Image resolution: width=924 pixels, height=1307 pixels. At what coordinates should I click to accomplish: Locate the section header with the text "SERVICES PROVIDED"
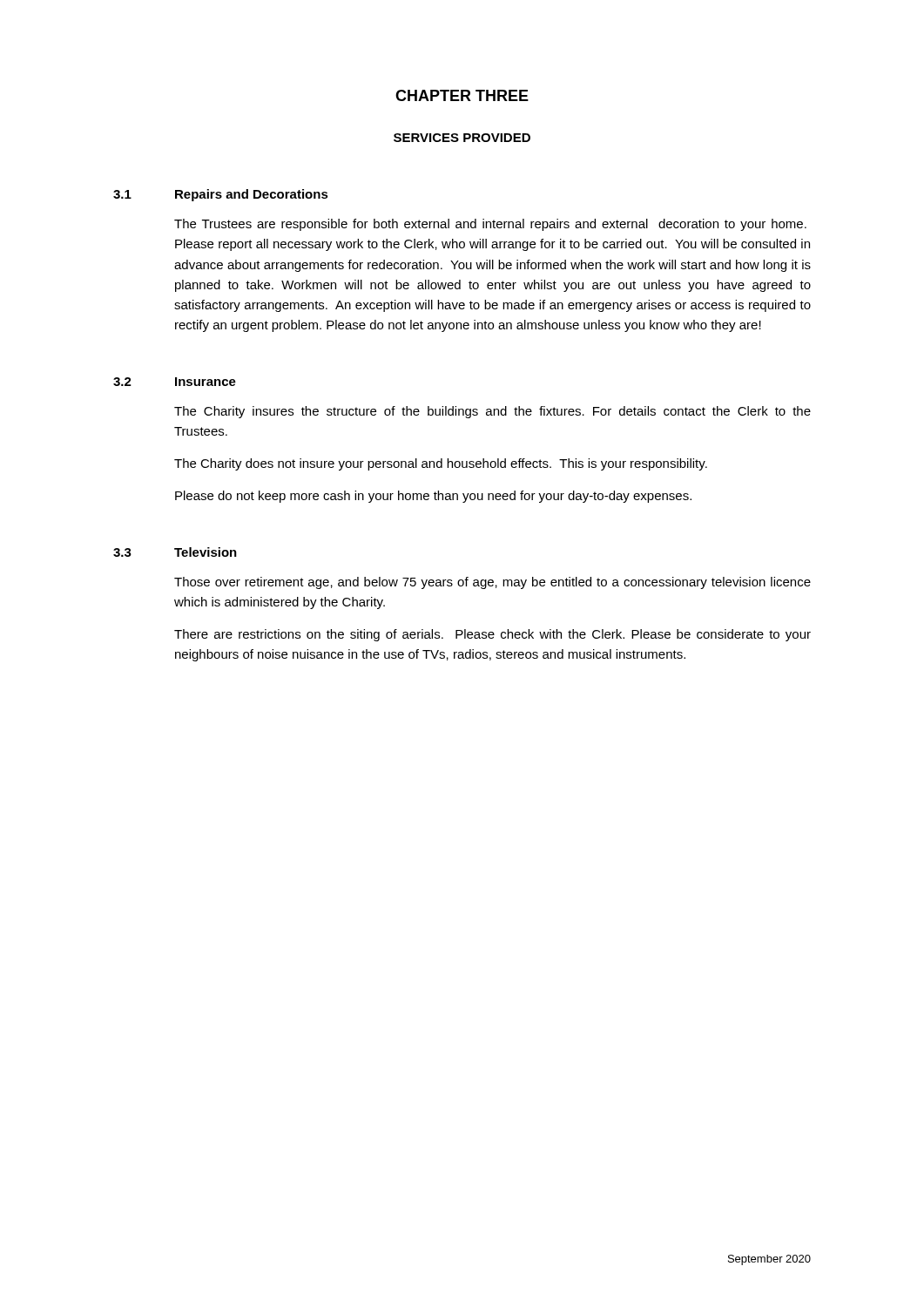coord(462,137)
